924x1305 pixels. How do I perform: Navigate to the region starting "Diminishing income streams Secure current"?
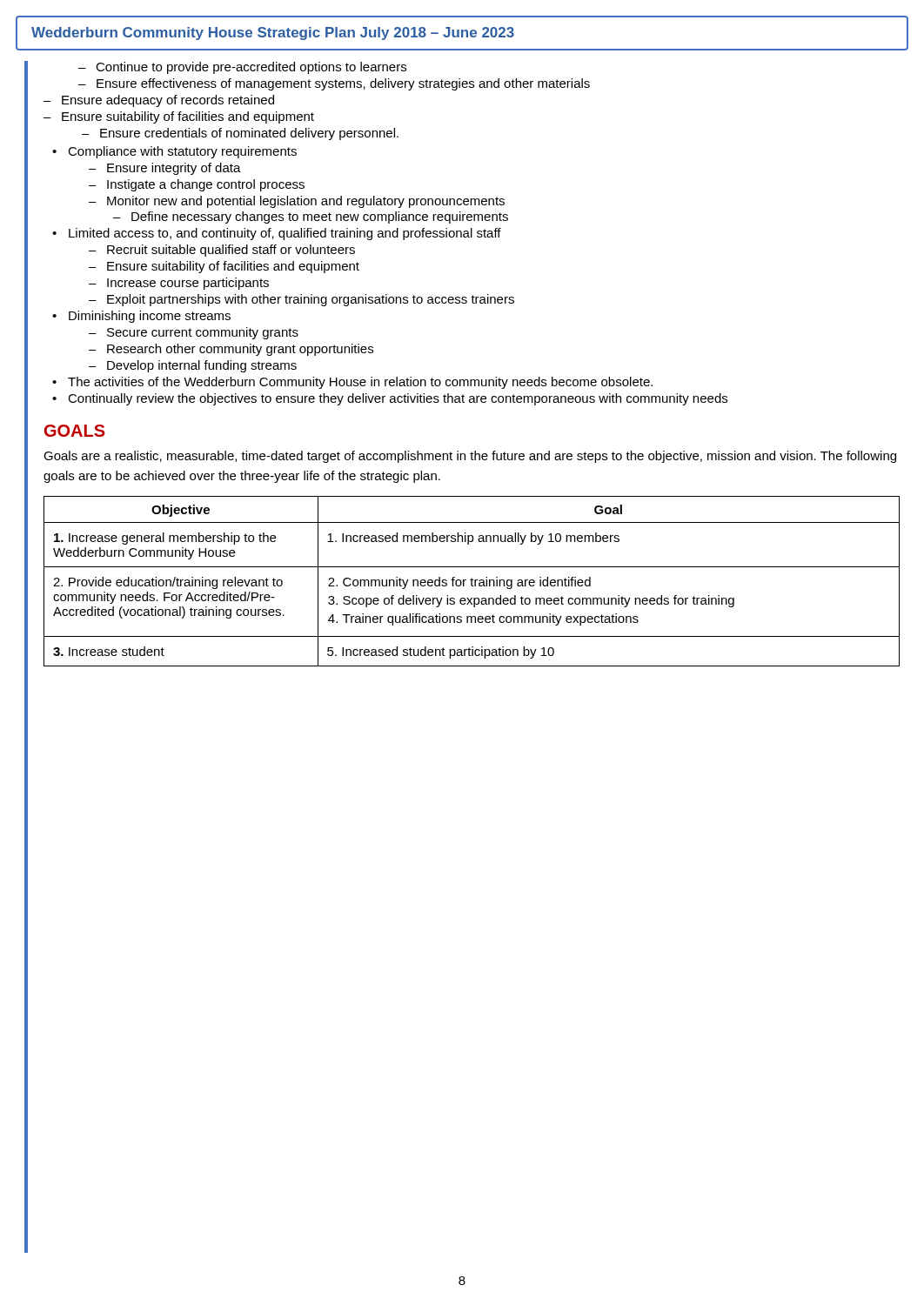click(x=150, y=317)
